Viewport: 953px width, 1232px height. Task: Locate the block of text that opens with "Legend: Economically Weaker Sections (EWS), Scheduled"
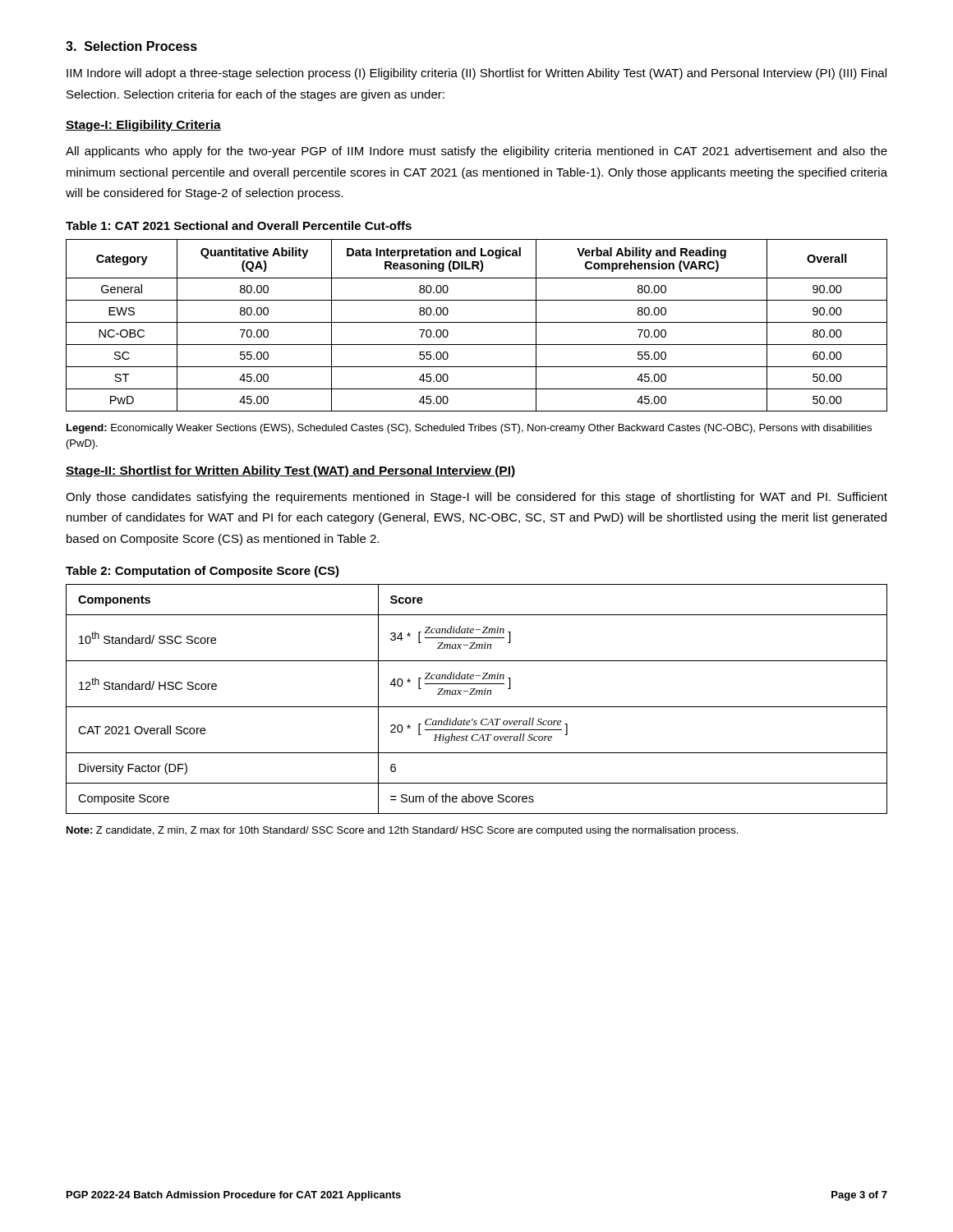(x=469, y=435)
